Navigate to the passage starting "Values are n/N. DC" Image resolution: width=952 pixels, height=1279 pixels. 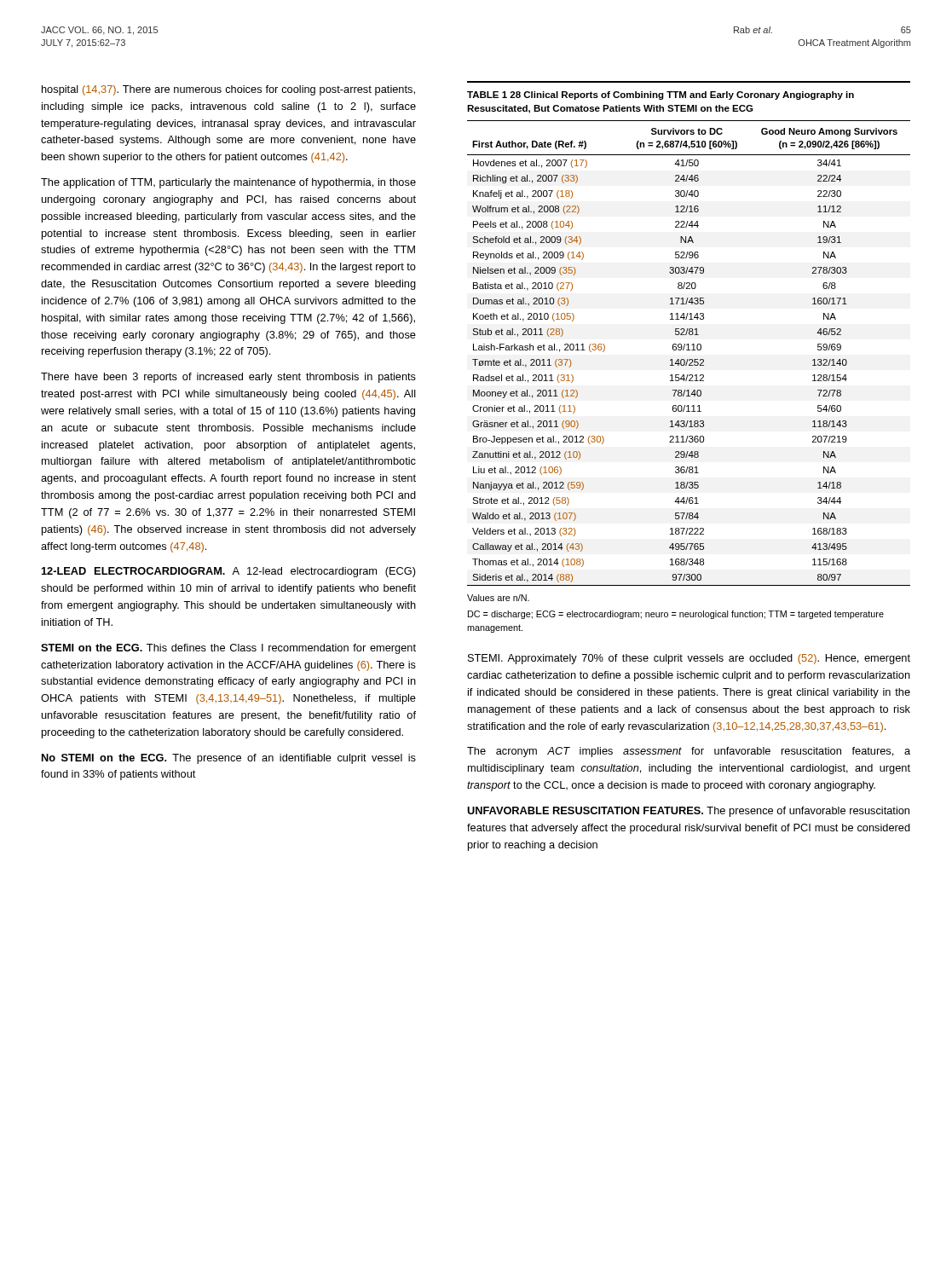click(689, 614)
